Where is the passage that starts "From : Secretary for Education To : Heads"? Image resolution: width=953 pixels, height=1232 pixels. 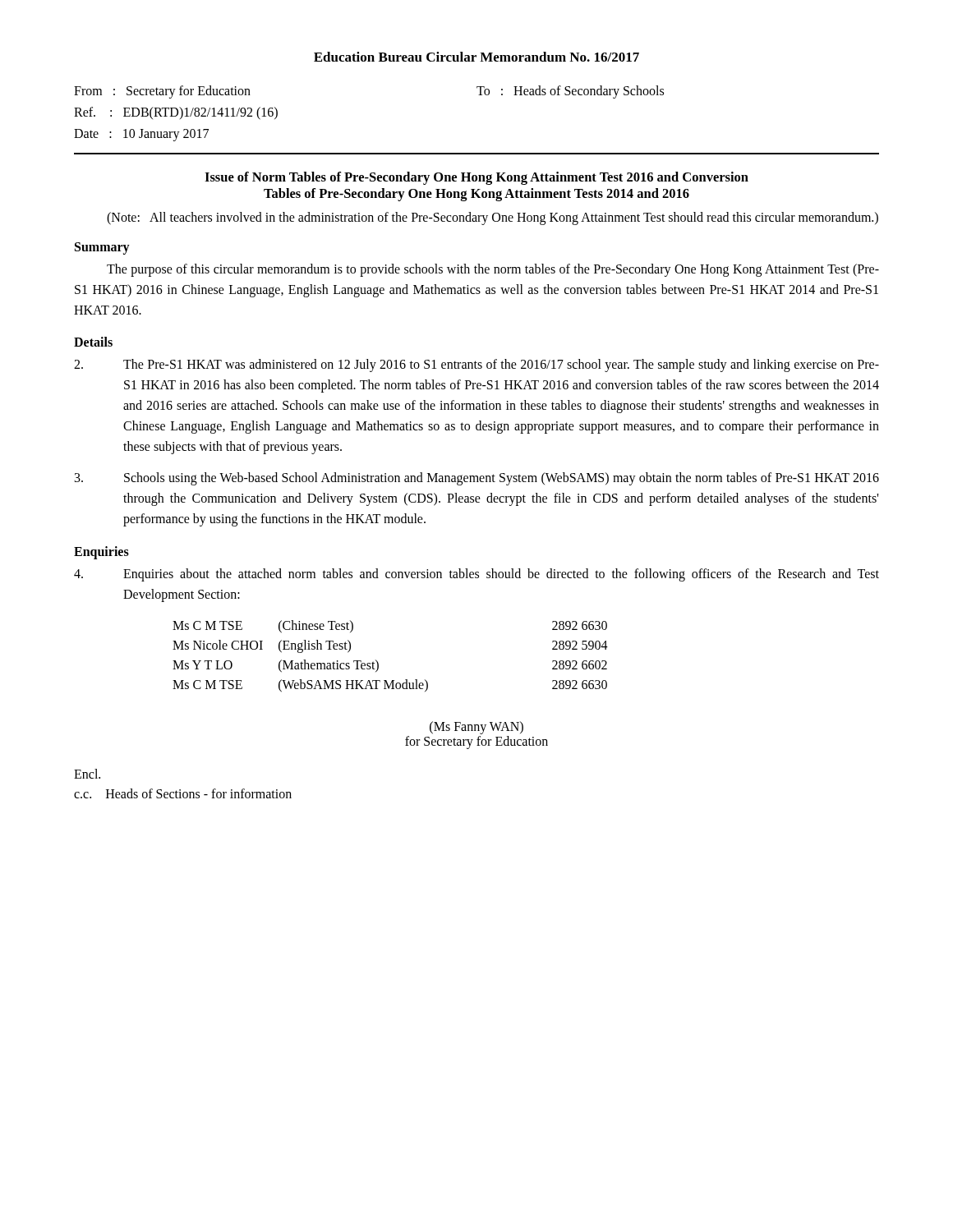coord(166,92)
